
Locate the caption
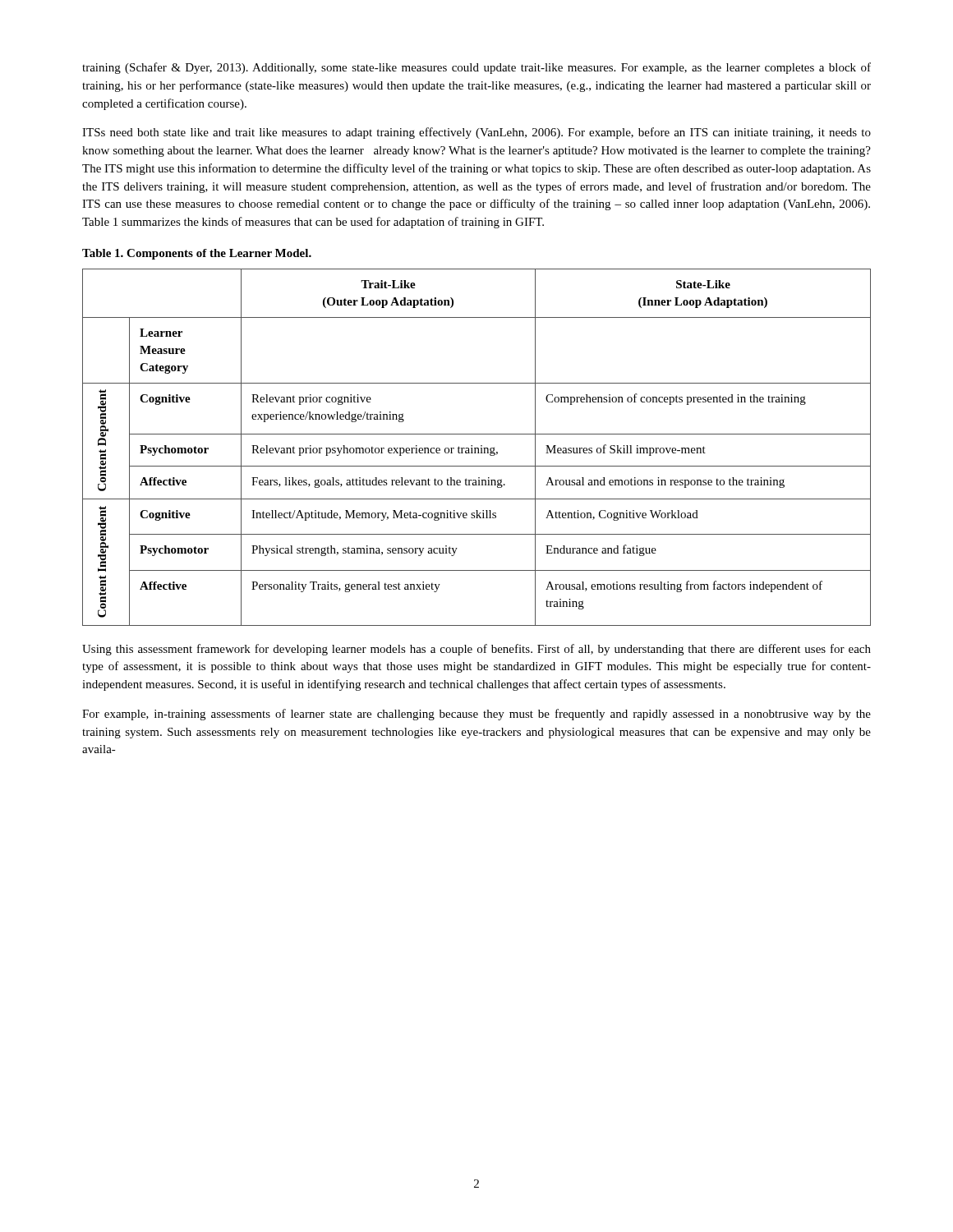[x=197, y=253]
